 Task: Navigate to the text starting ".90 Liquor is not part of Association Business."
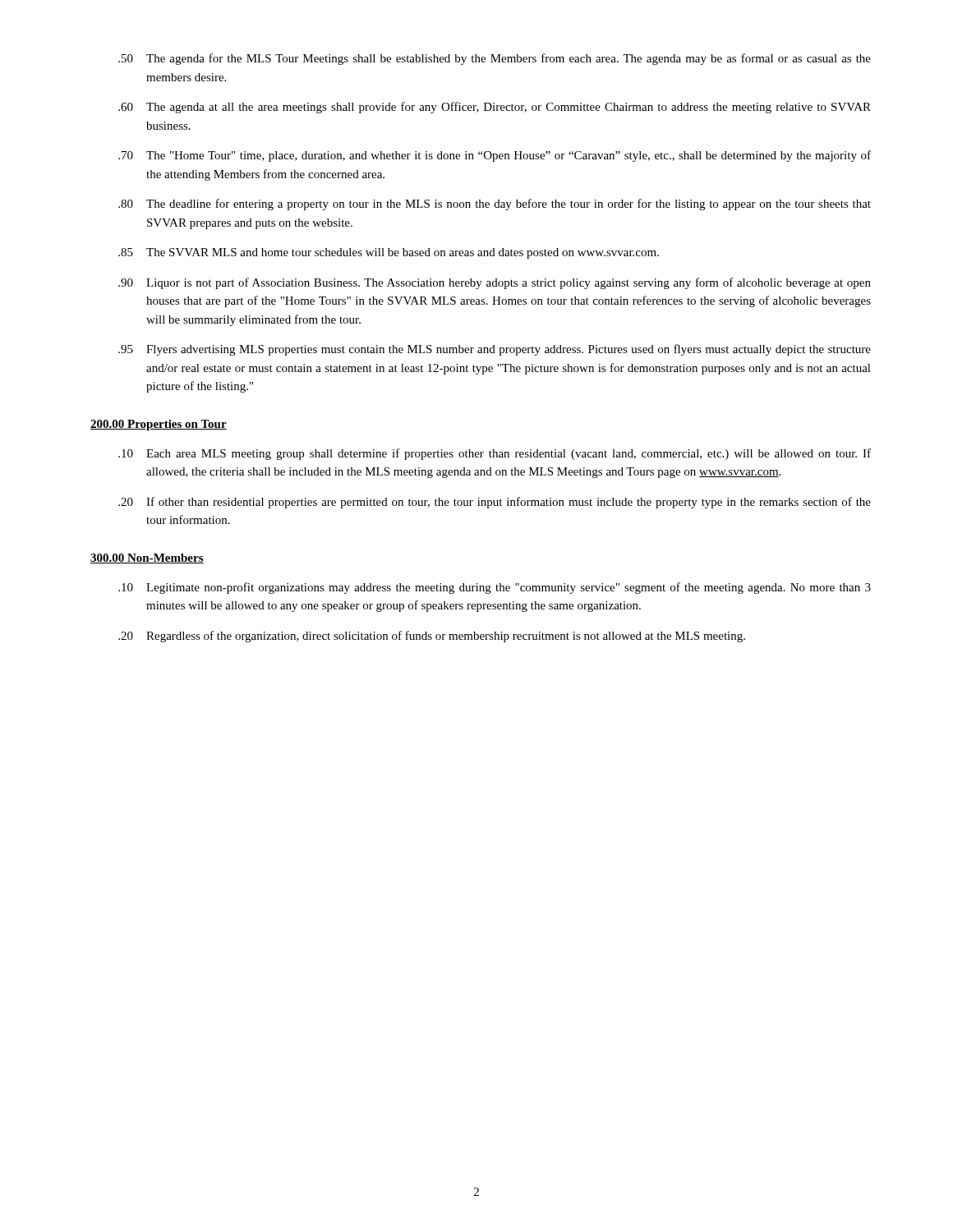[481, 301]
